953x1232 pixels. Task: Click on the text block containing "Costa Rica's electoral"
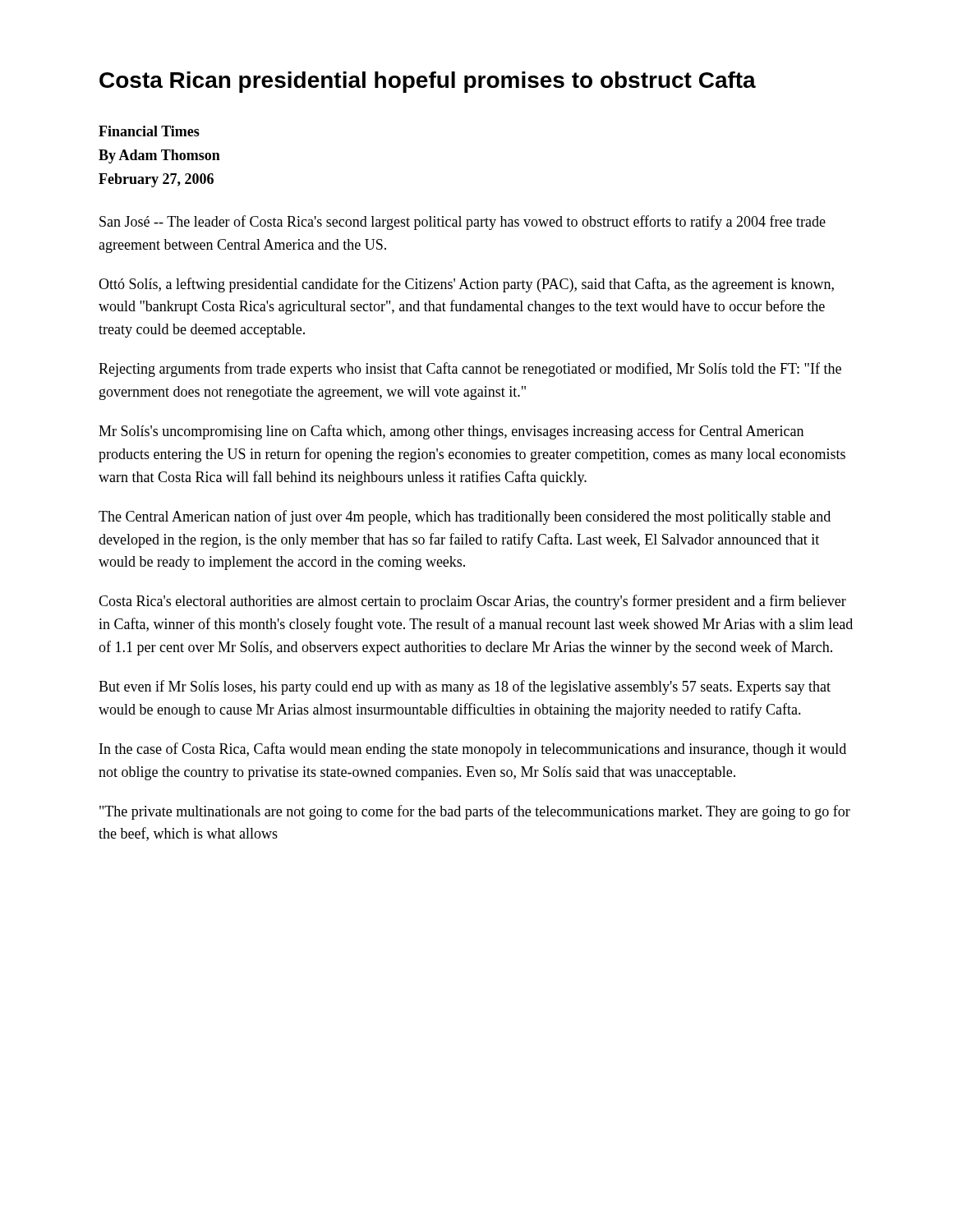pyautogui.click(x=476, y=624)
